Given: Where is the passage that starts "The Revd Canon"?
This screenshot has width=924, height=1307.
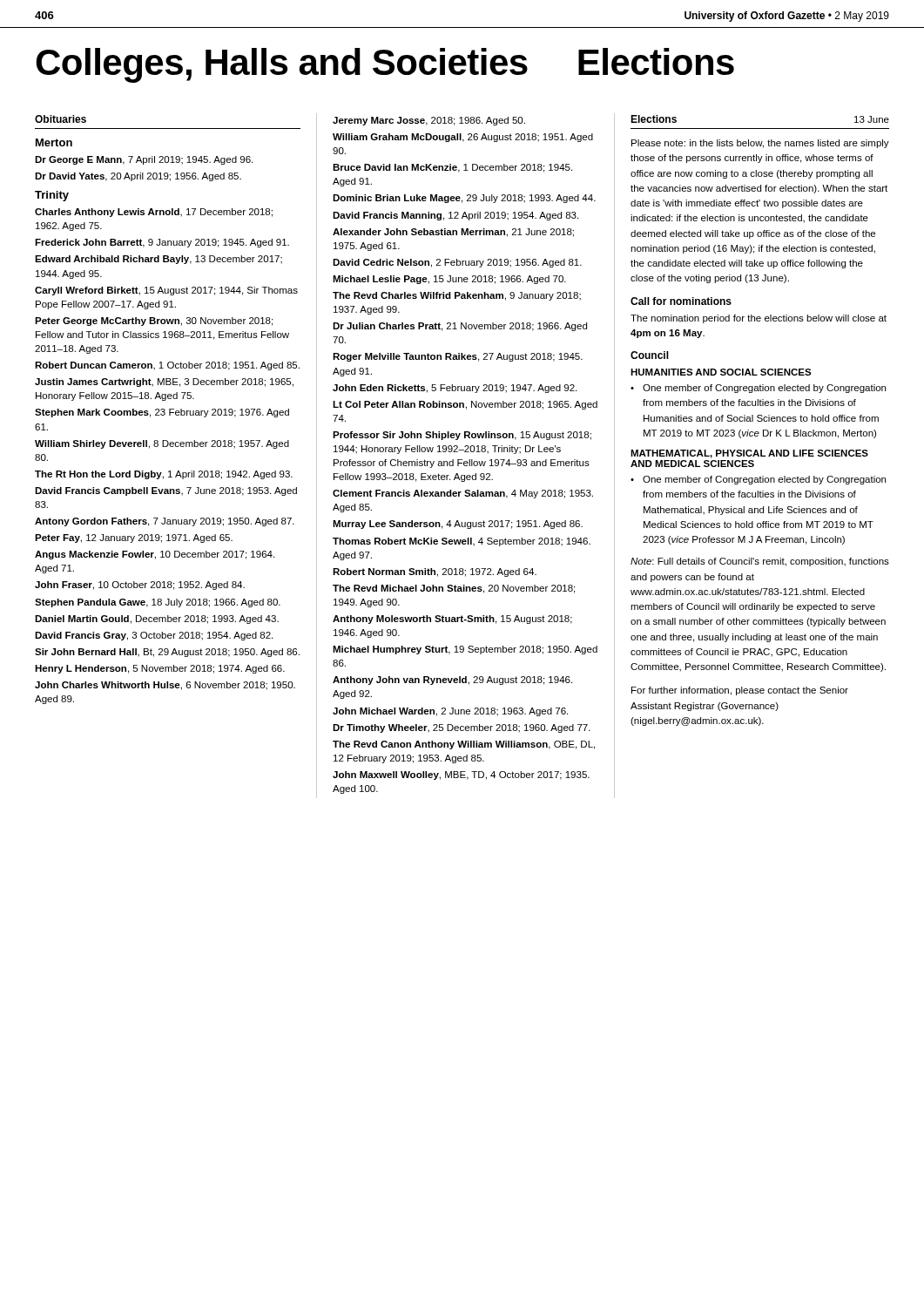Looking at the screenshot, I should pyautogui.click(x=464, y=751).
